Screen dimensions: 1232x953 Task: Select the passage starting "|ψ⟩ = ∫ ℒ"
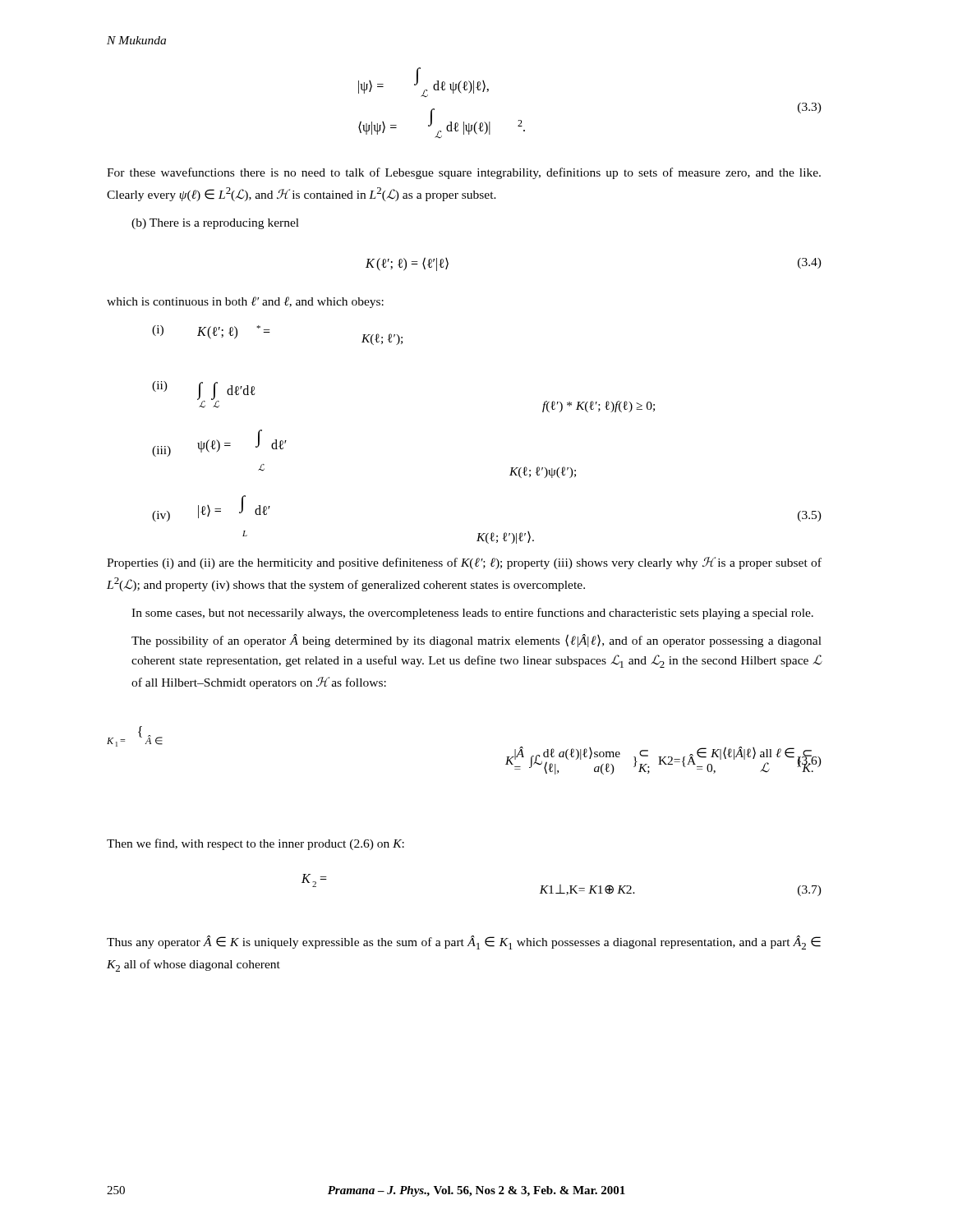point(464,107)
